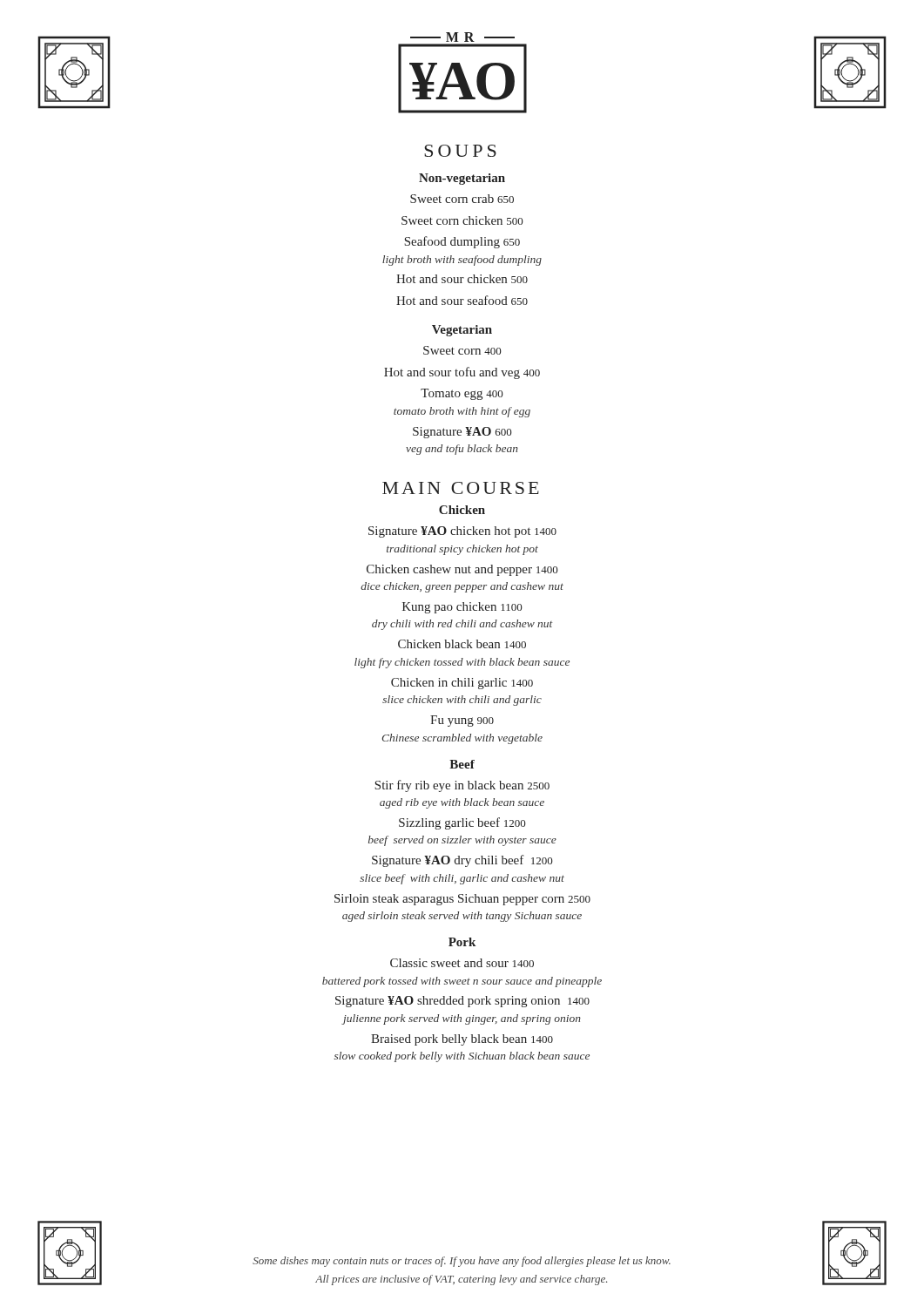Click on the element starting "Signature ¥AO dry chili"
Screen dimensions: 1307x924
pos(462,870)
